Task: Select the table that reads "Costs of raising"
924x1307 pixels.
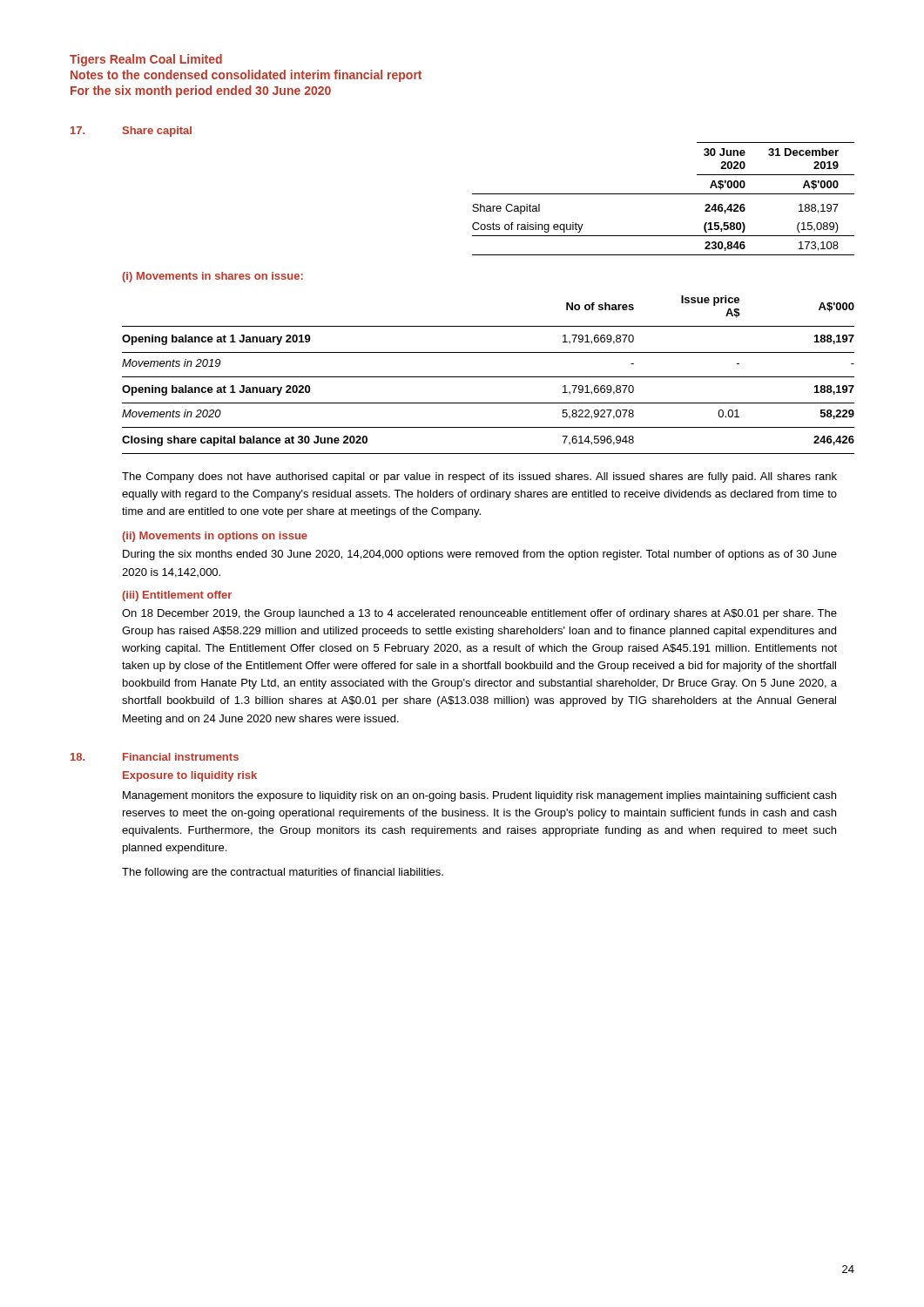Action: [x=462, y=199]
